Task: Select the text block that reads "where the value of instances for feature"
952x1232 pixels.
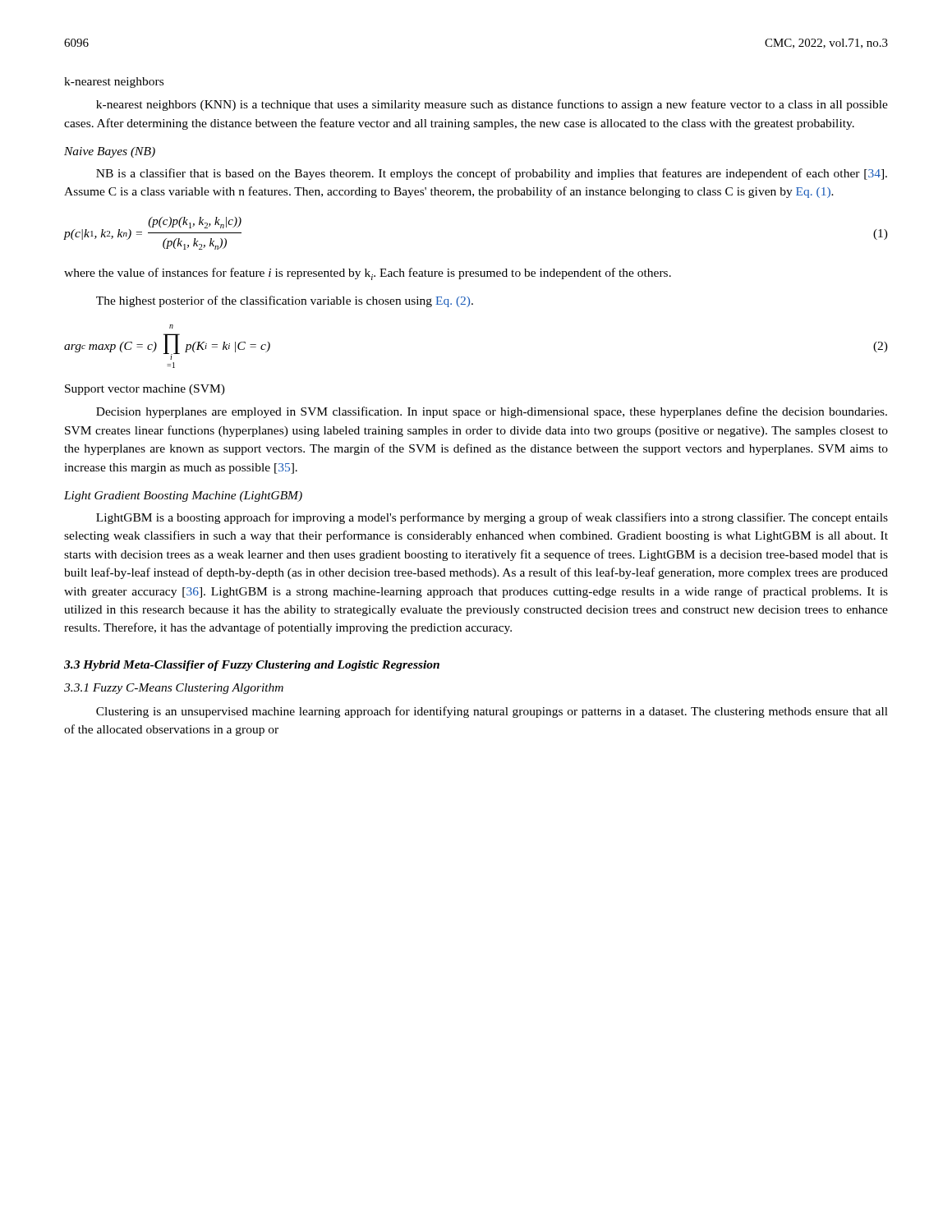Action: click(476, 274)
